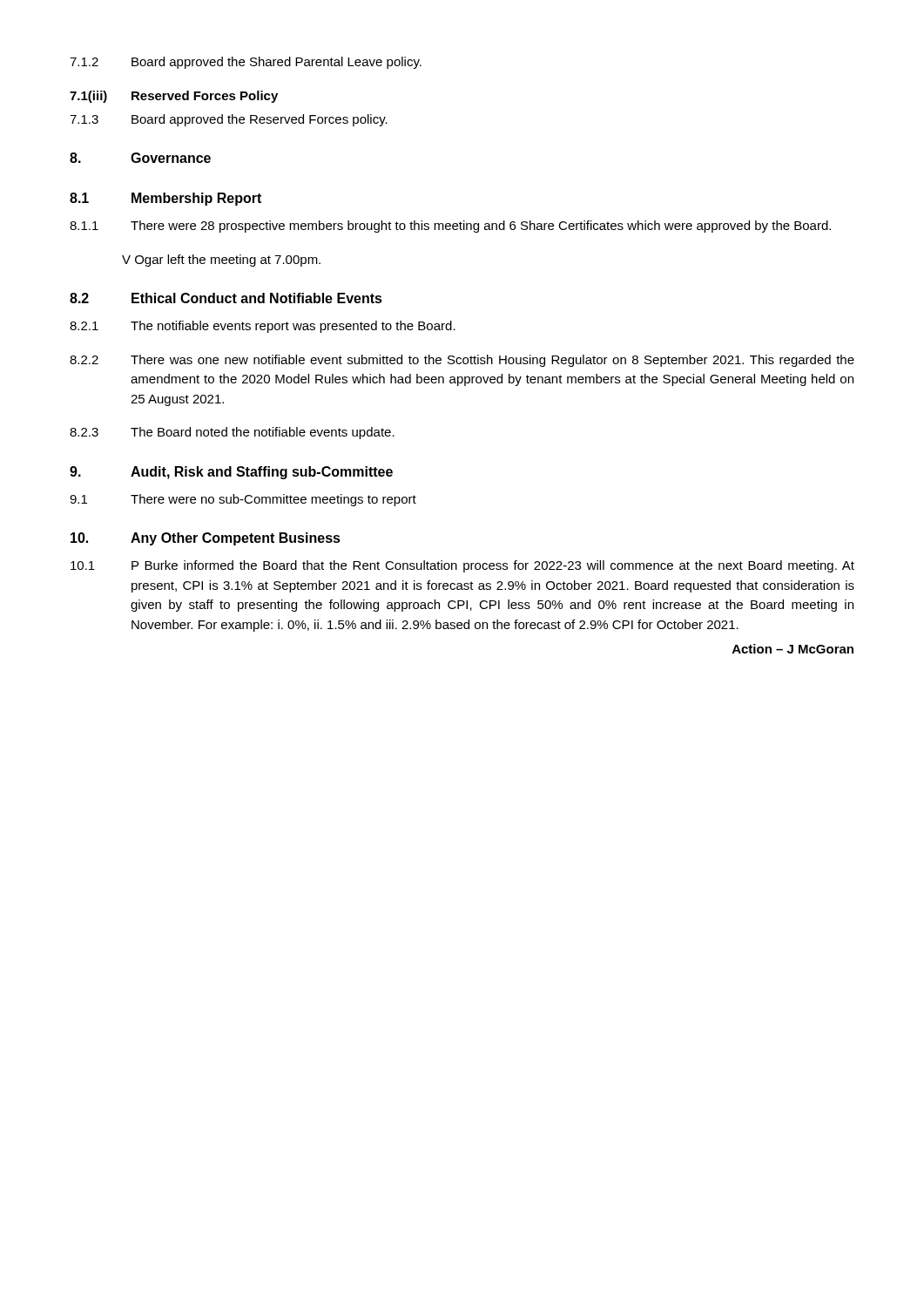
Task: Click where it says "8.1 Membership Report"
Action: 165,199
